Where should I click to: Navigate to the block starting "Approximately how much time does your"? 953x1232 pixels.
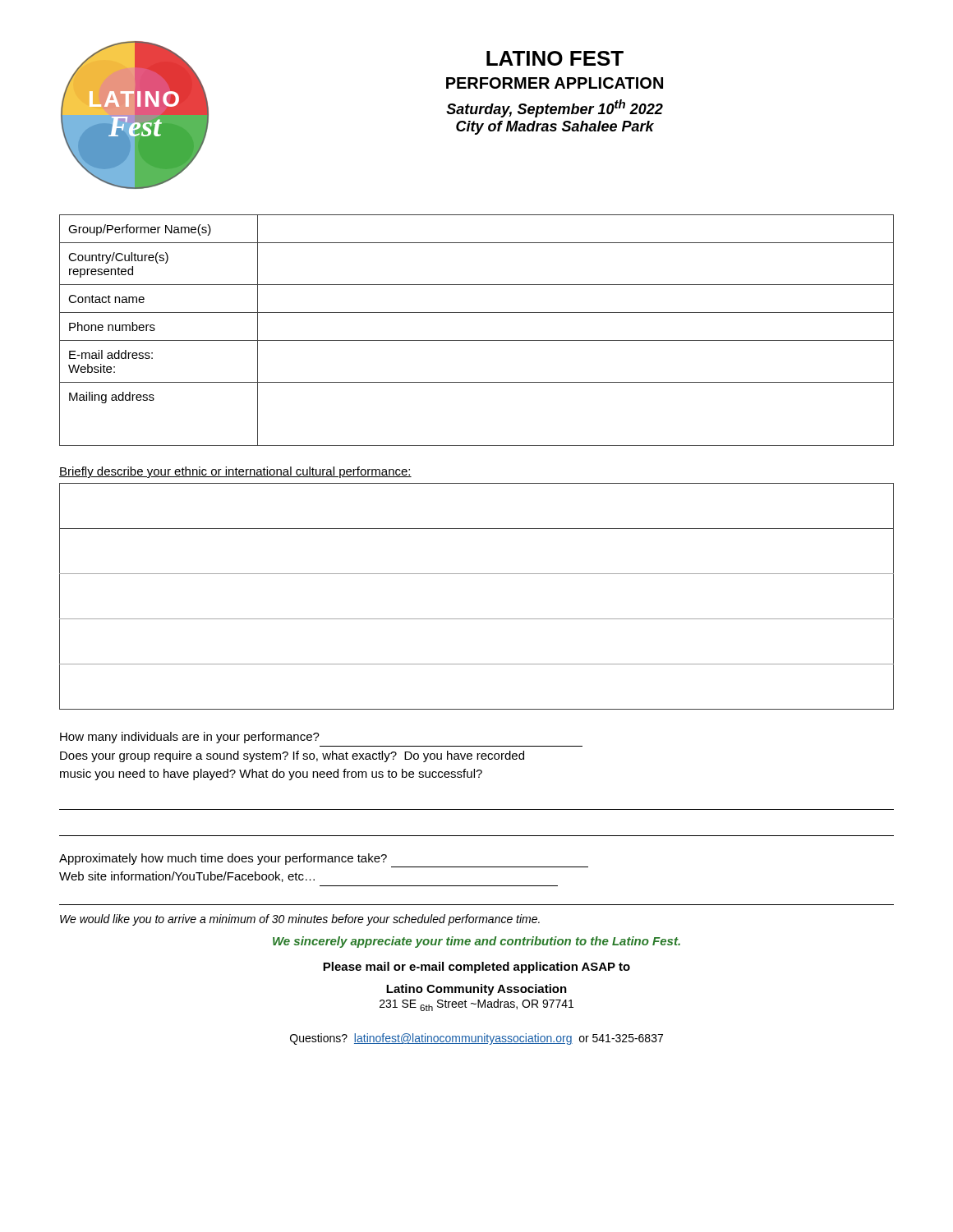point(323,868)
